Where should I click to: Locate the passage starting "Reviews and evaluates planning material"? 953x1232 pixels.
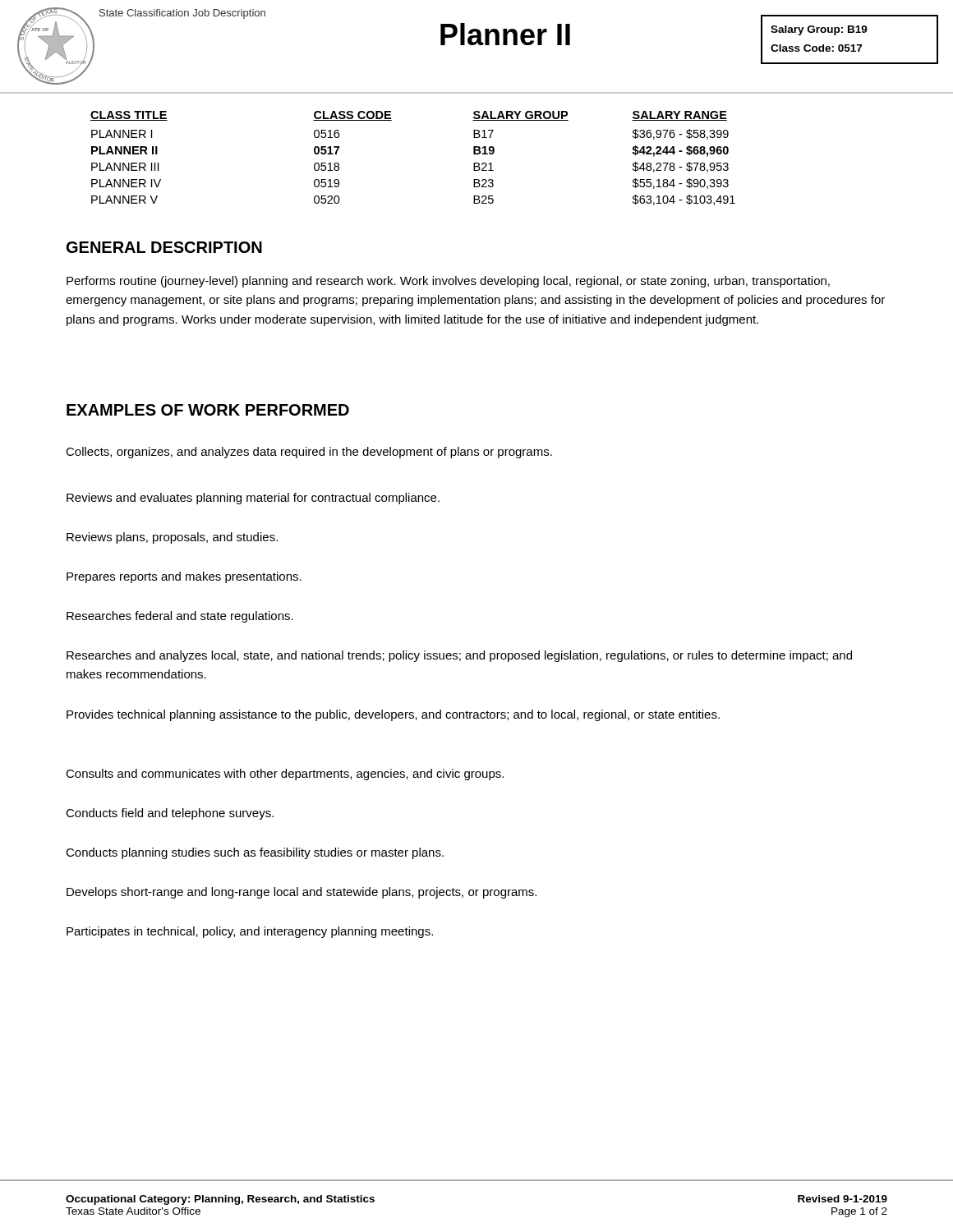tap(253, 497)
